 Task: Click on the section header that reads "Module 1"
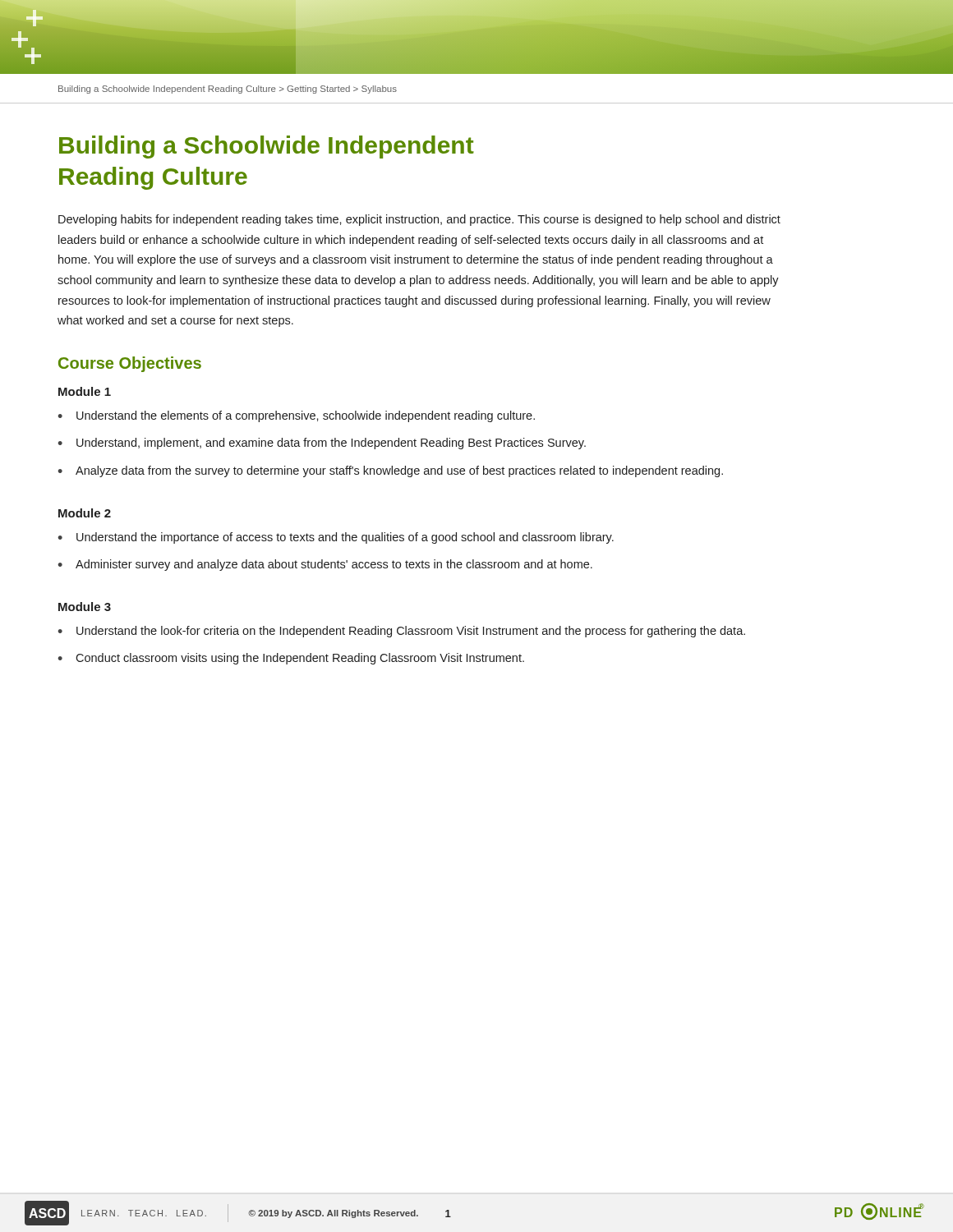(x=84, y=391)
